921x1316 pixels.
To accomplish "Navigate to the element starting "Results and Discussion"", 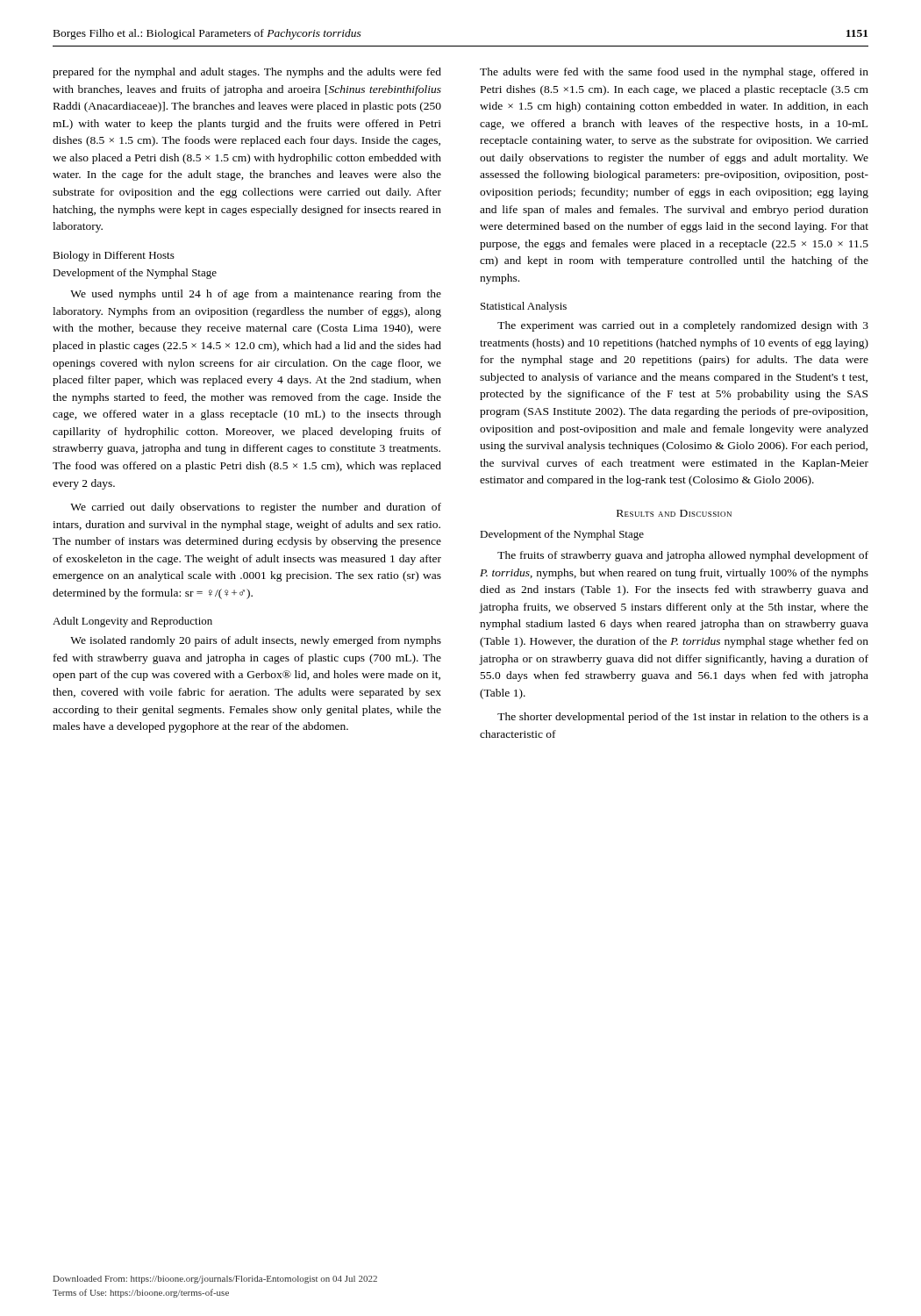I will click(x=674, y=513).
